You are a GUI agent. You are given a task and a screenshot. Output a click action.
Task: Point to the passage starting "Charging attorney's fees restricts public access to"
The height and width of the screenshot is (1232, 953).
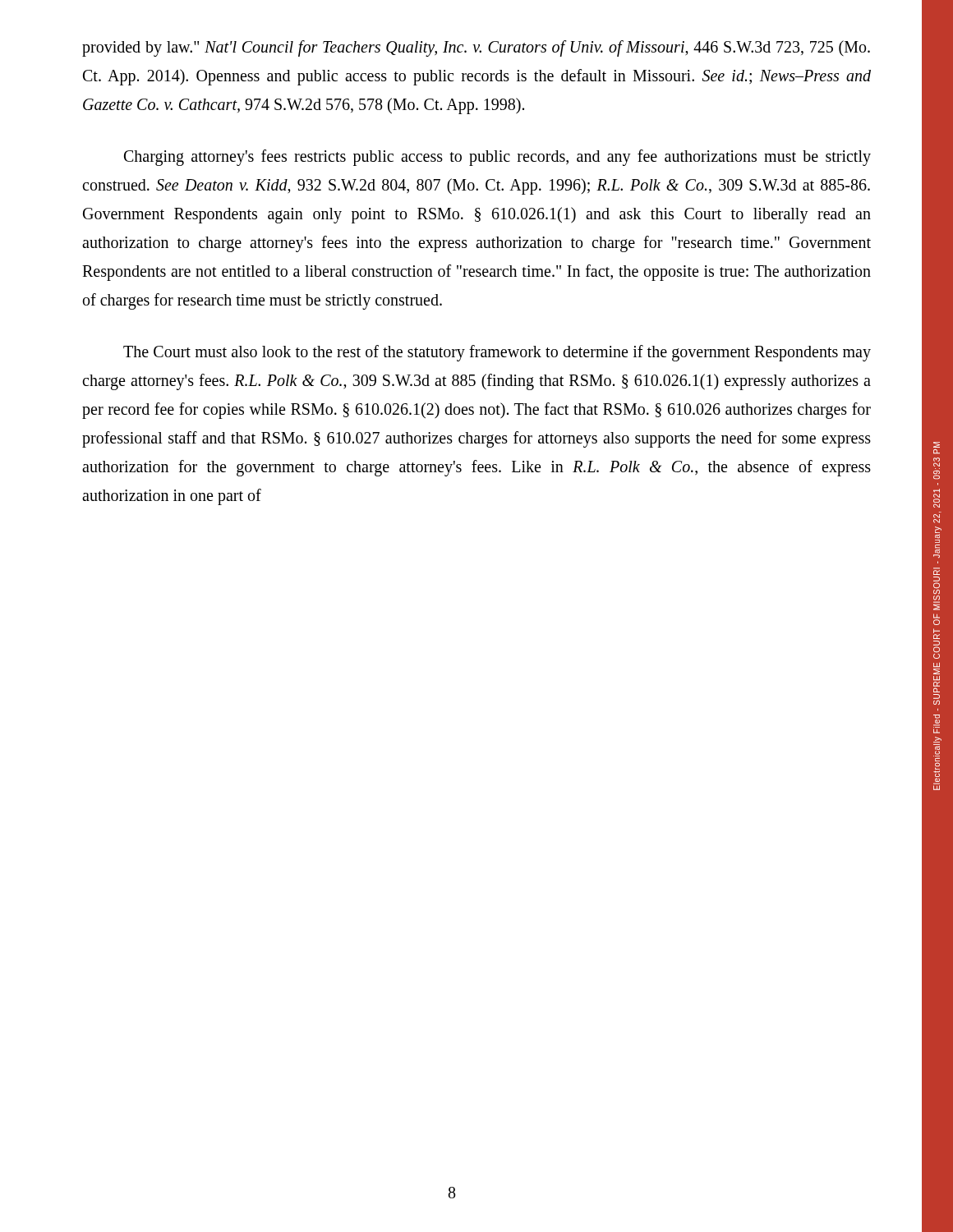(x=476, y=228)
